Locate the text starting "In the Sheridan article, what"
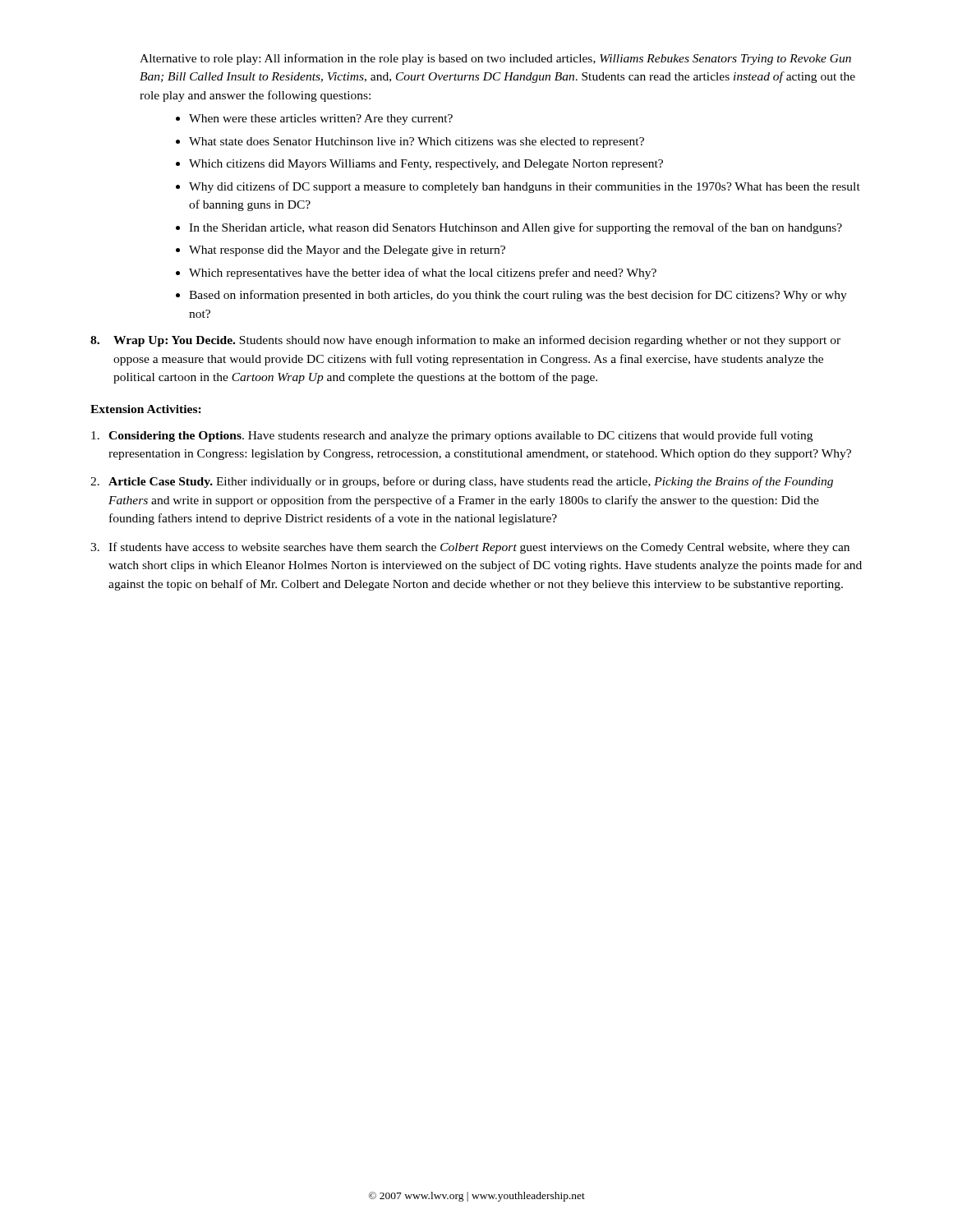The image size is (953, 1232). (516, 227)
